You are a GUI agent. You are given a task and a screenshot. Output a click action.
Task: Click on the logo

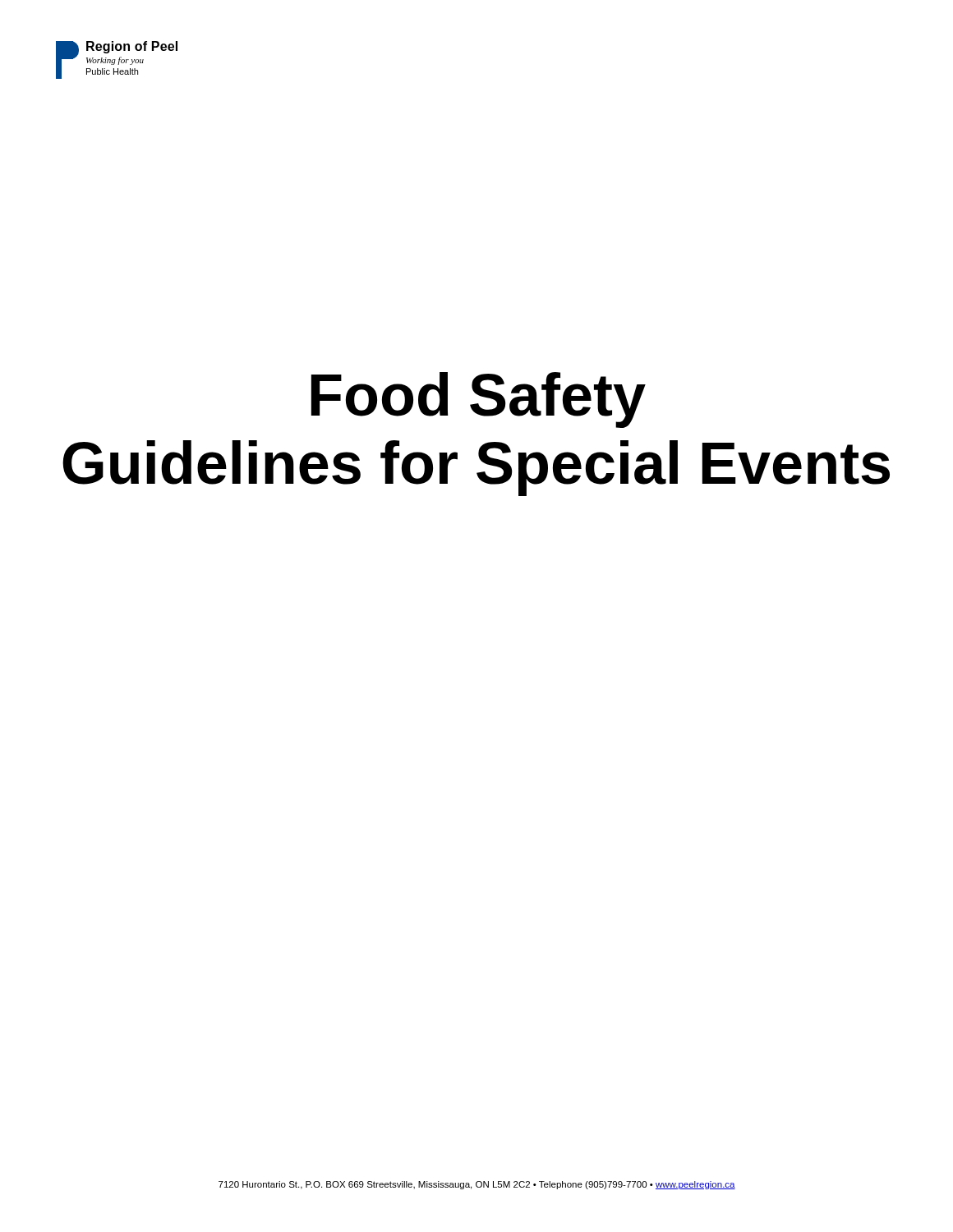(138, 59)
